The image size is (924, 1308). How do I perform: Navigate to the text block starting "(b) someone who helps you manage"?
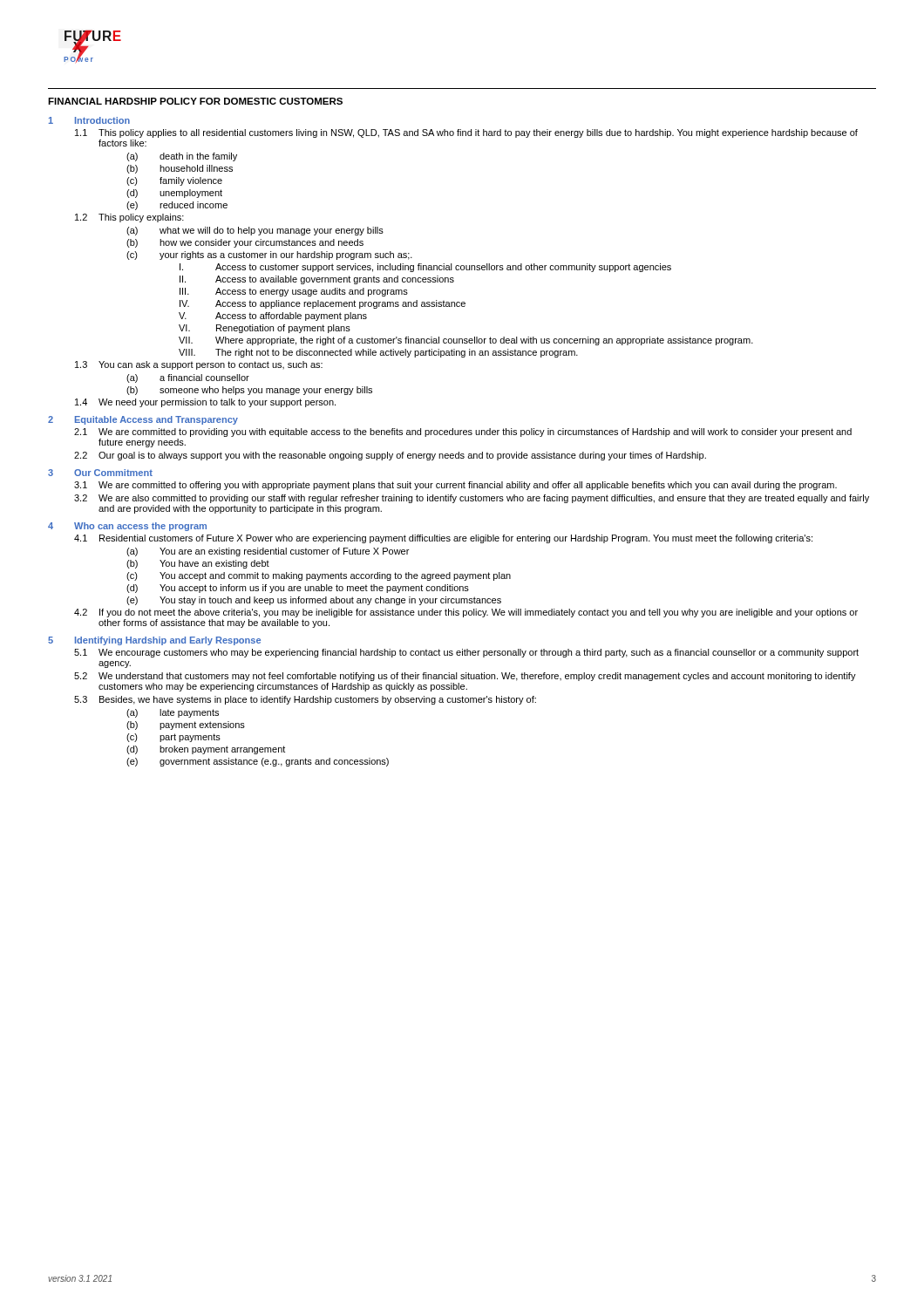pyautogui.click(x=249, y=391)
